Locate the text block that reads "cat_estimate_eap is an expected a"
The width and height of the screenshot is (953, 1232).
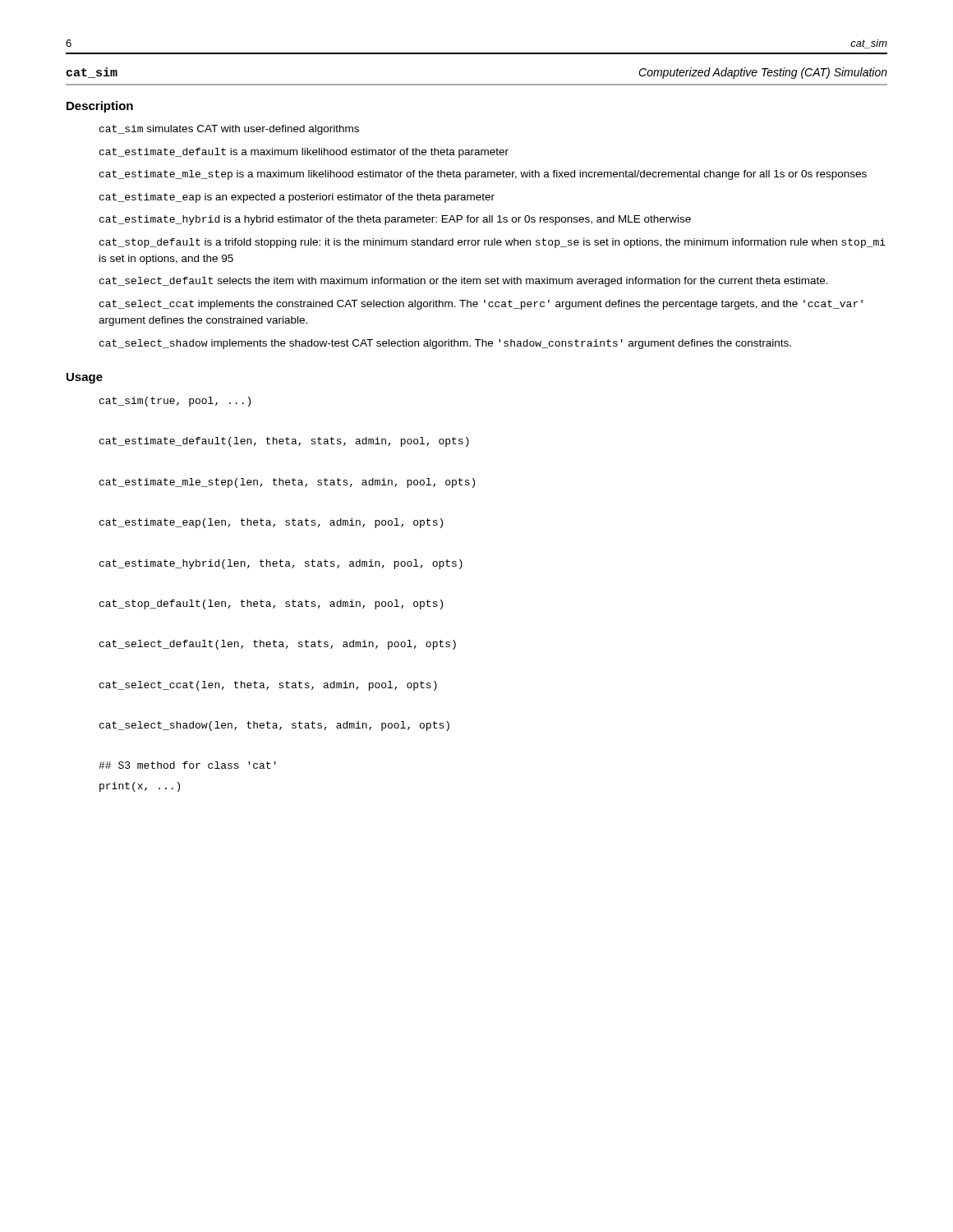297,197
